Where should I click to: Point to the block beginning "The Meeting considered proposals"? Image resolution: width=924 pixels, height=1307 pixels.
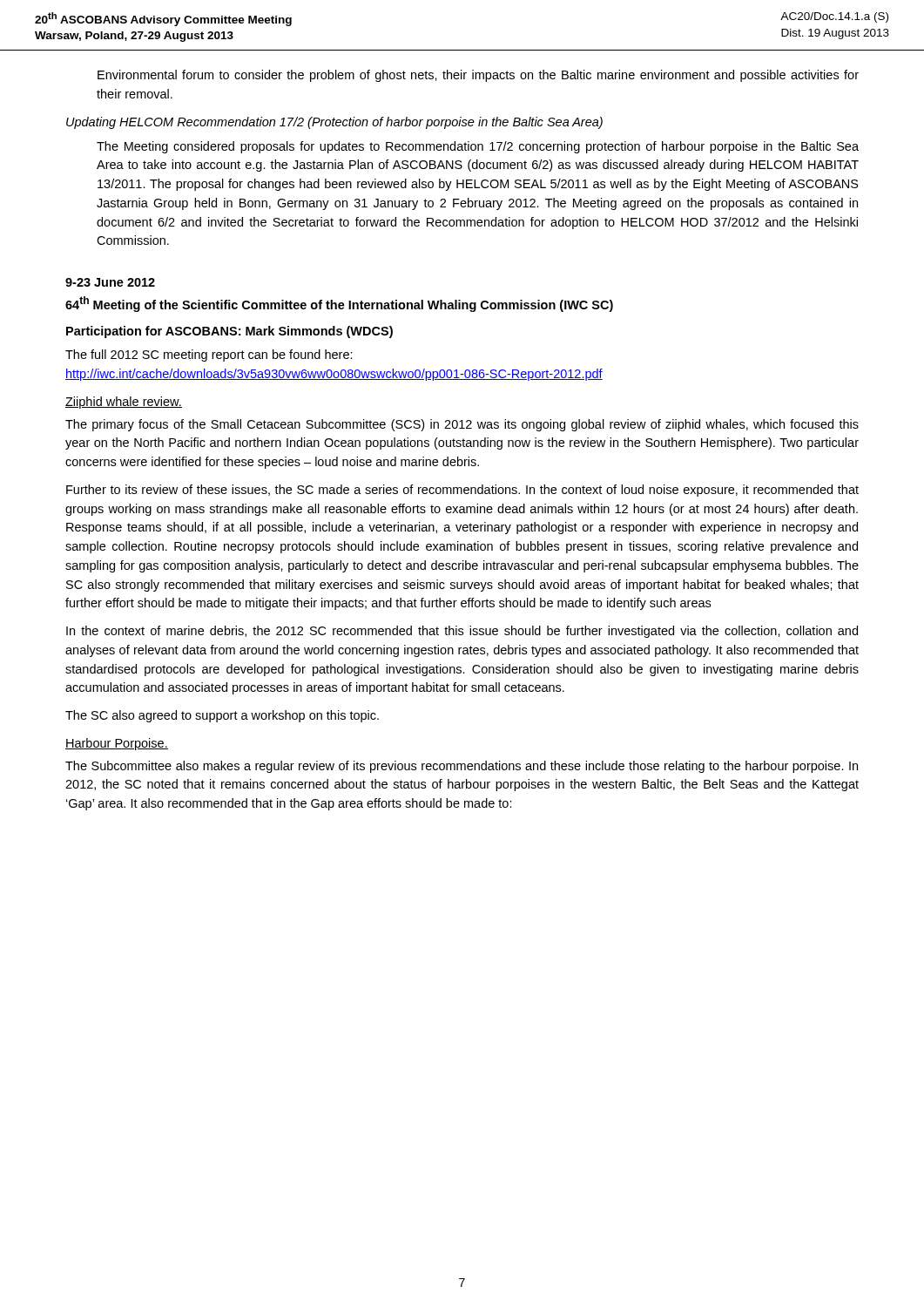478,193
